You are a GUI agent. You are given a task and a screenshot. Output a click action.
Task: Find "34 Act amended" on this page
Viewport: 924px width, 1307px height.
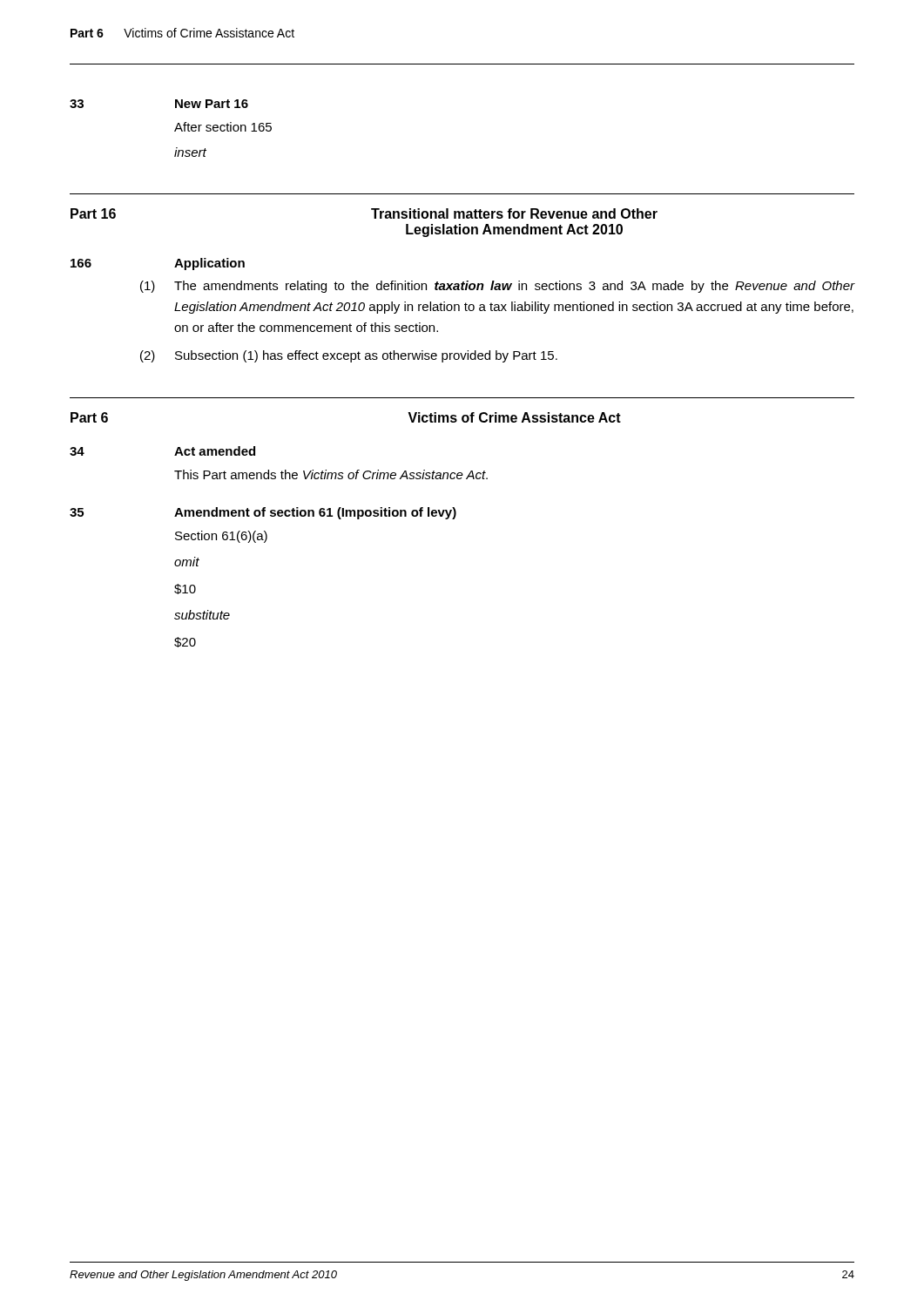click(x=163, y=451)
